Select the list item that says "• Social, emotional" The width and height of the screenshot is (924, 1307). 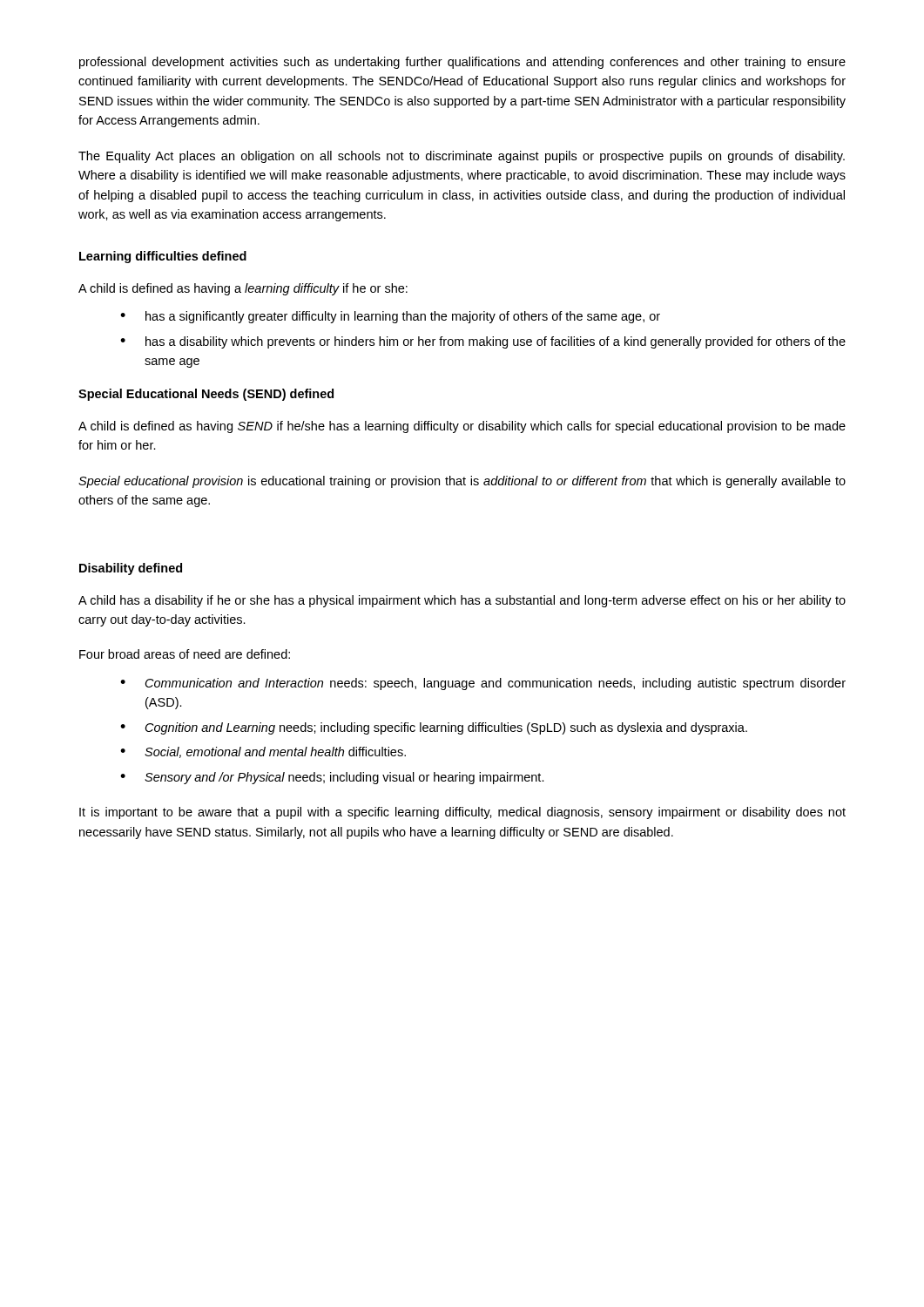point(263,752)
